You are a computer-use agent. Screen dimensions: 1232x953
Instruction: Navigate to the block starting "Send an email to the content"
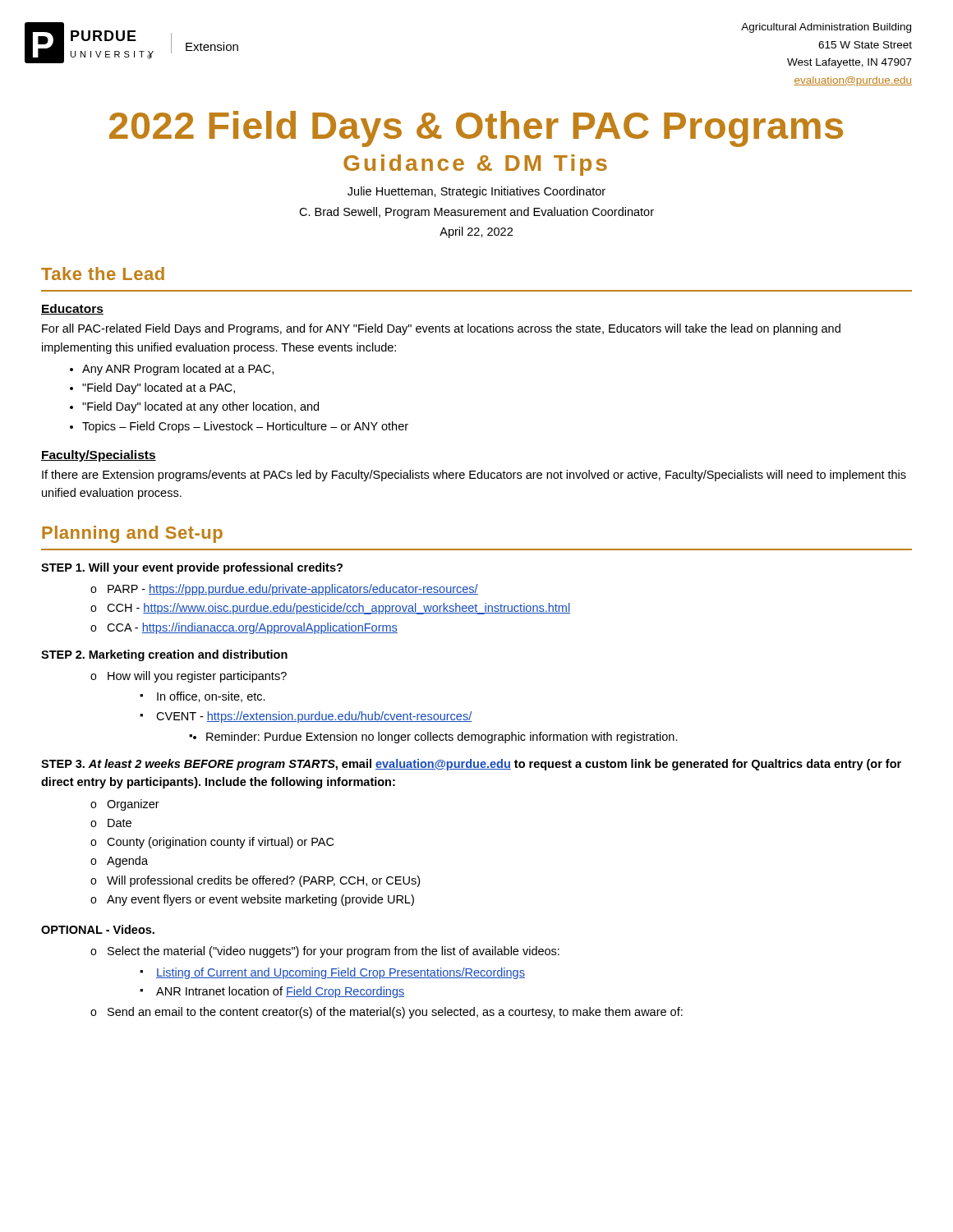tap(395, 1012)
